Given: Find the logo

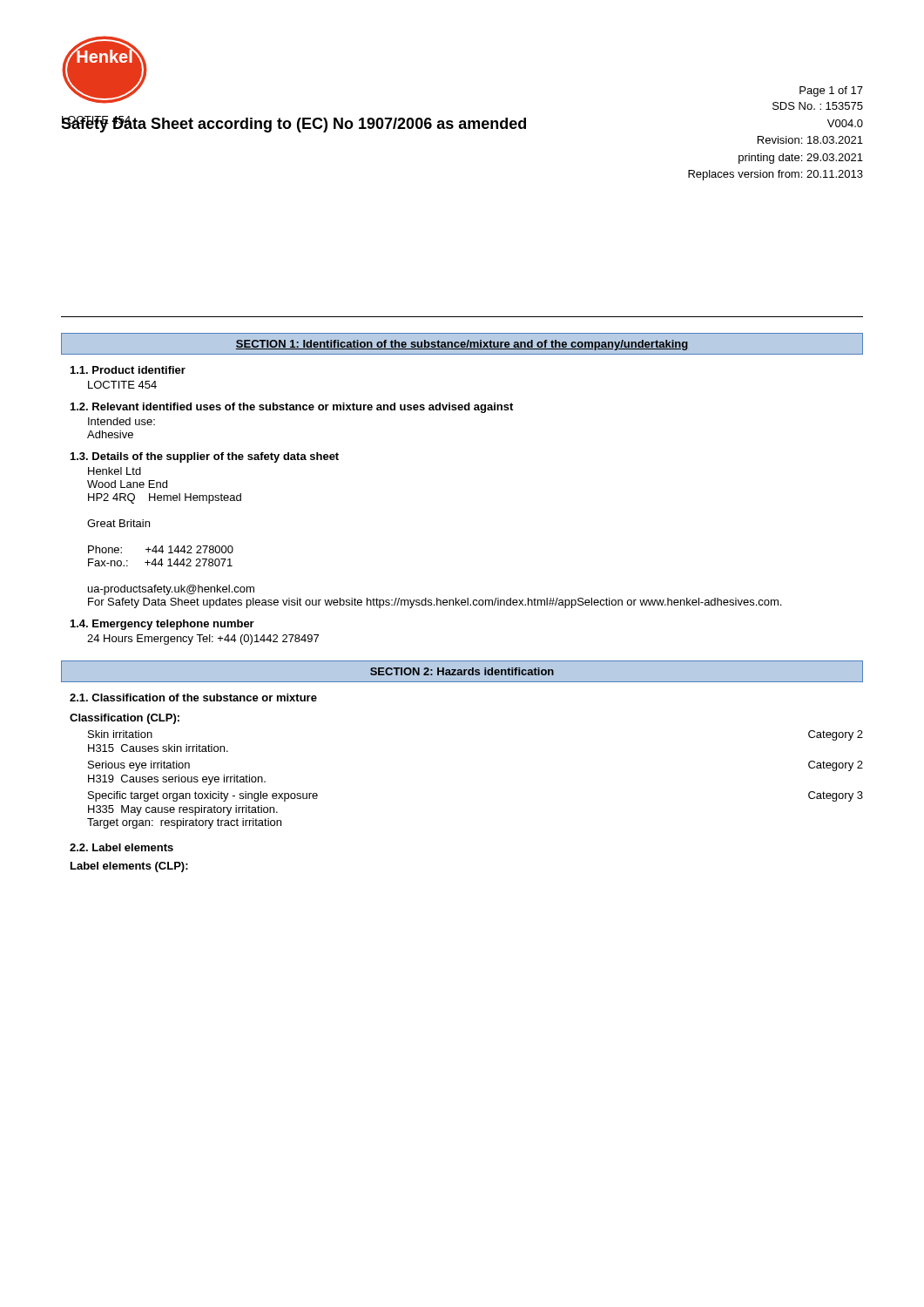Looking at the screenshot, I should [462, 61].
